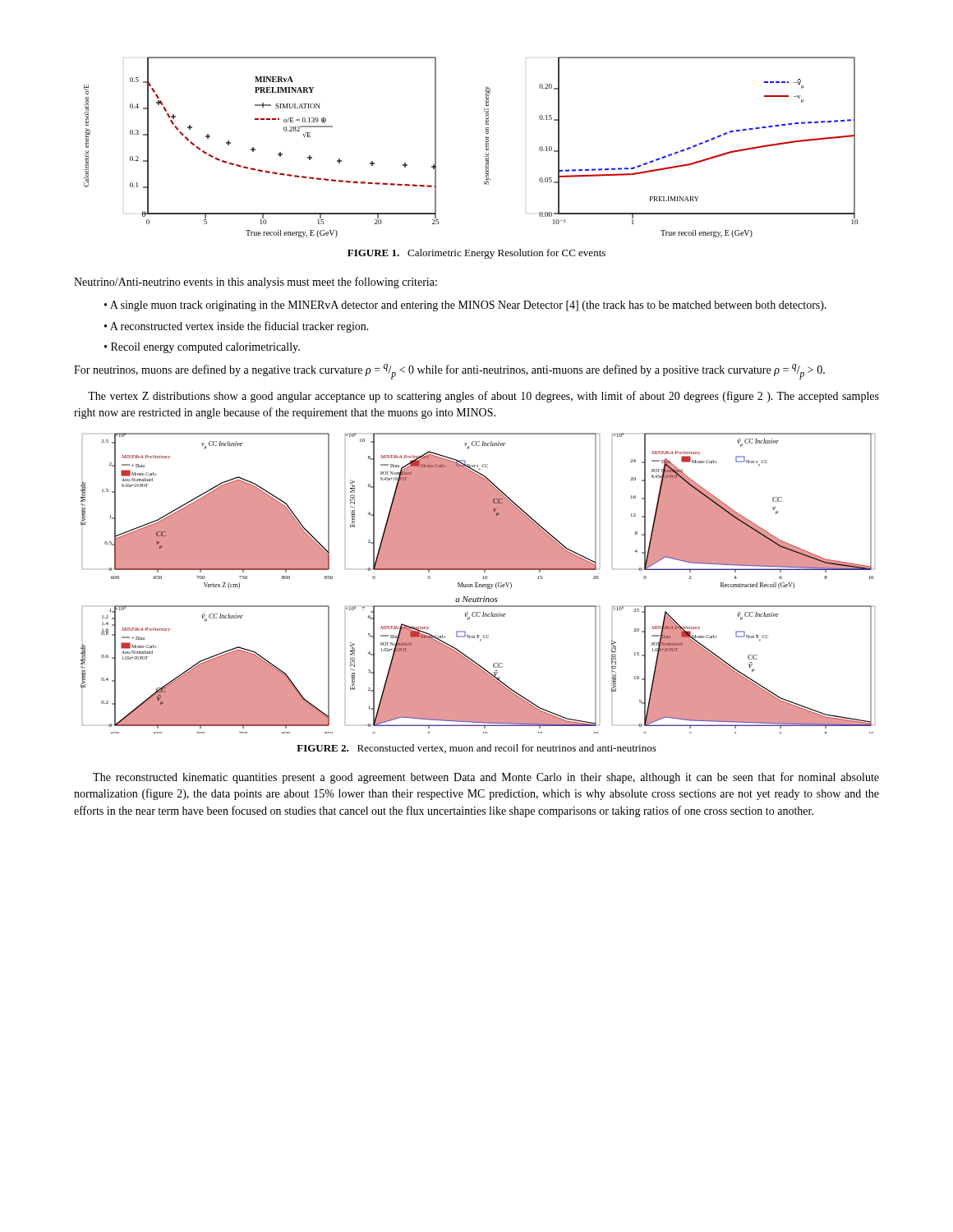Find the list item that says "Recoil energy computed calorimetrically."
The height and width of the screenshot is (1232, 953).
(x=205, y=347)
